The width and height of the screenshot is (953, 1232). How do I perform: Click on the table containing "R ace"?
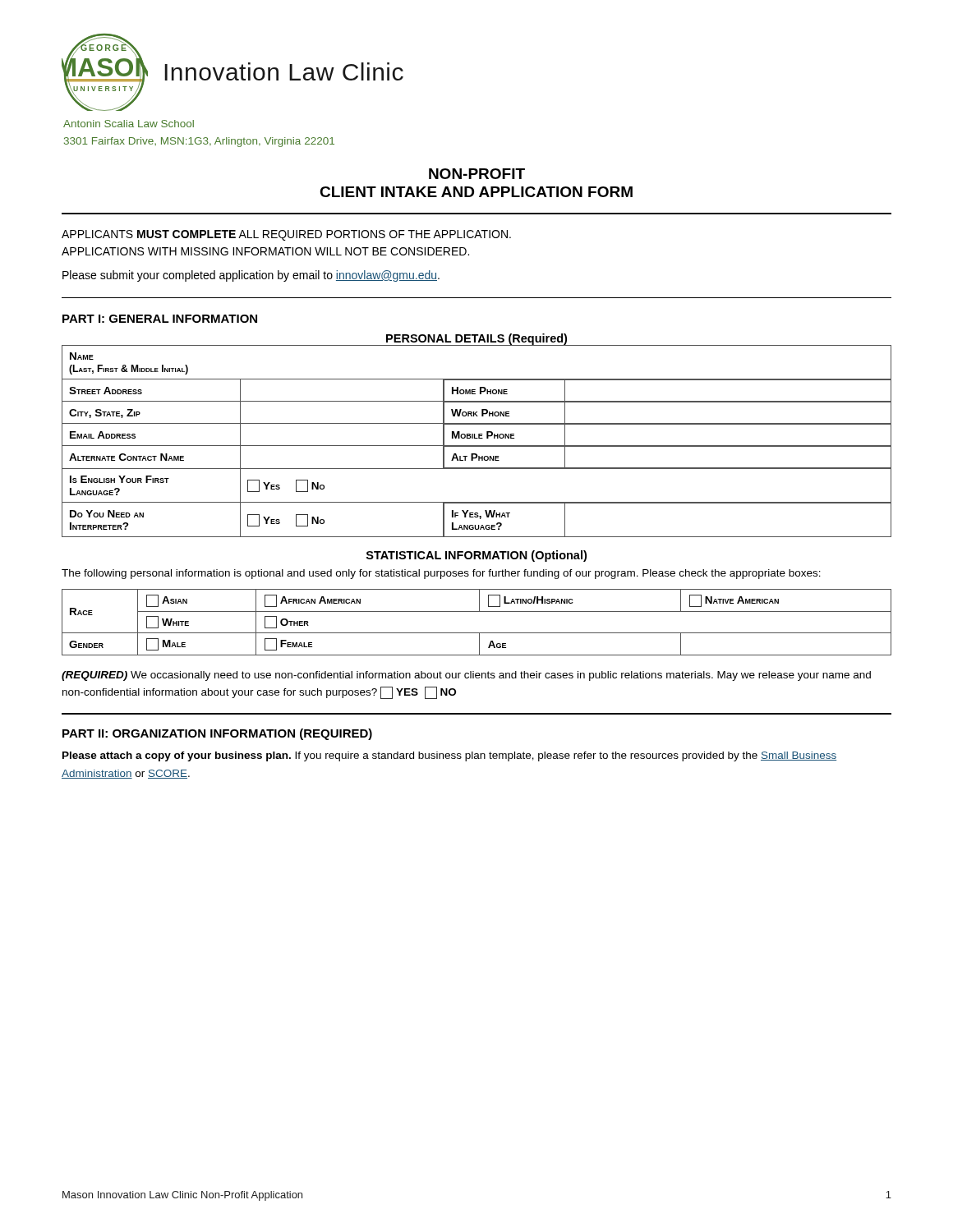[476, 622]
